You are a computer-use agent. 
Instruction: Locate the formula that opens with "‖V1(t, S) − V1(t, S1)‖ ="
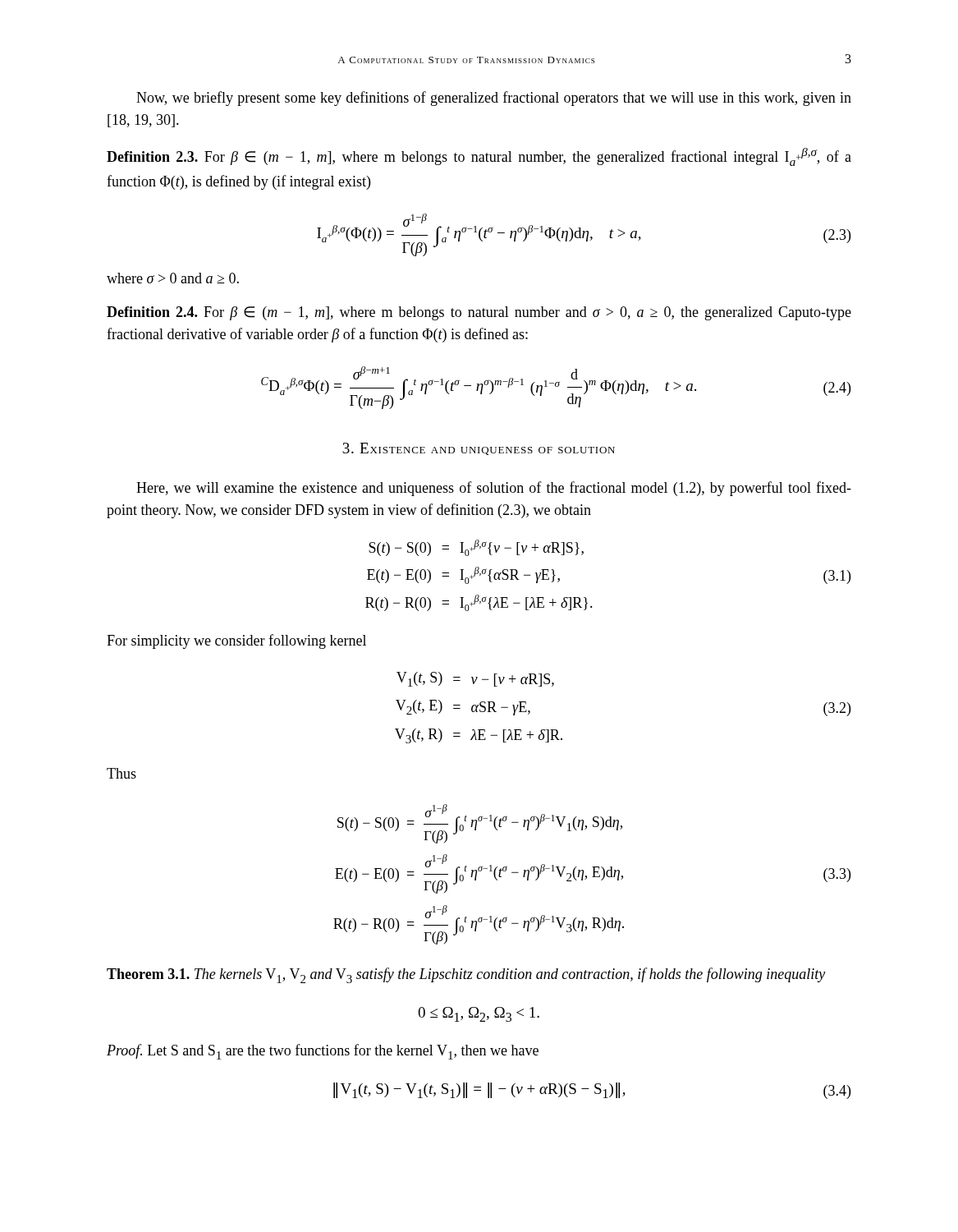point(592,1091)
